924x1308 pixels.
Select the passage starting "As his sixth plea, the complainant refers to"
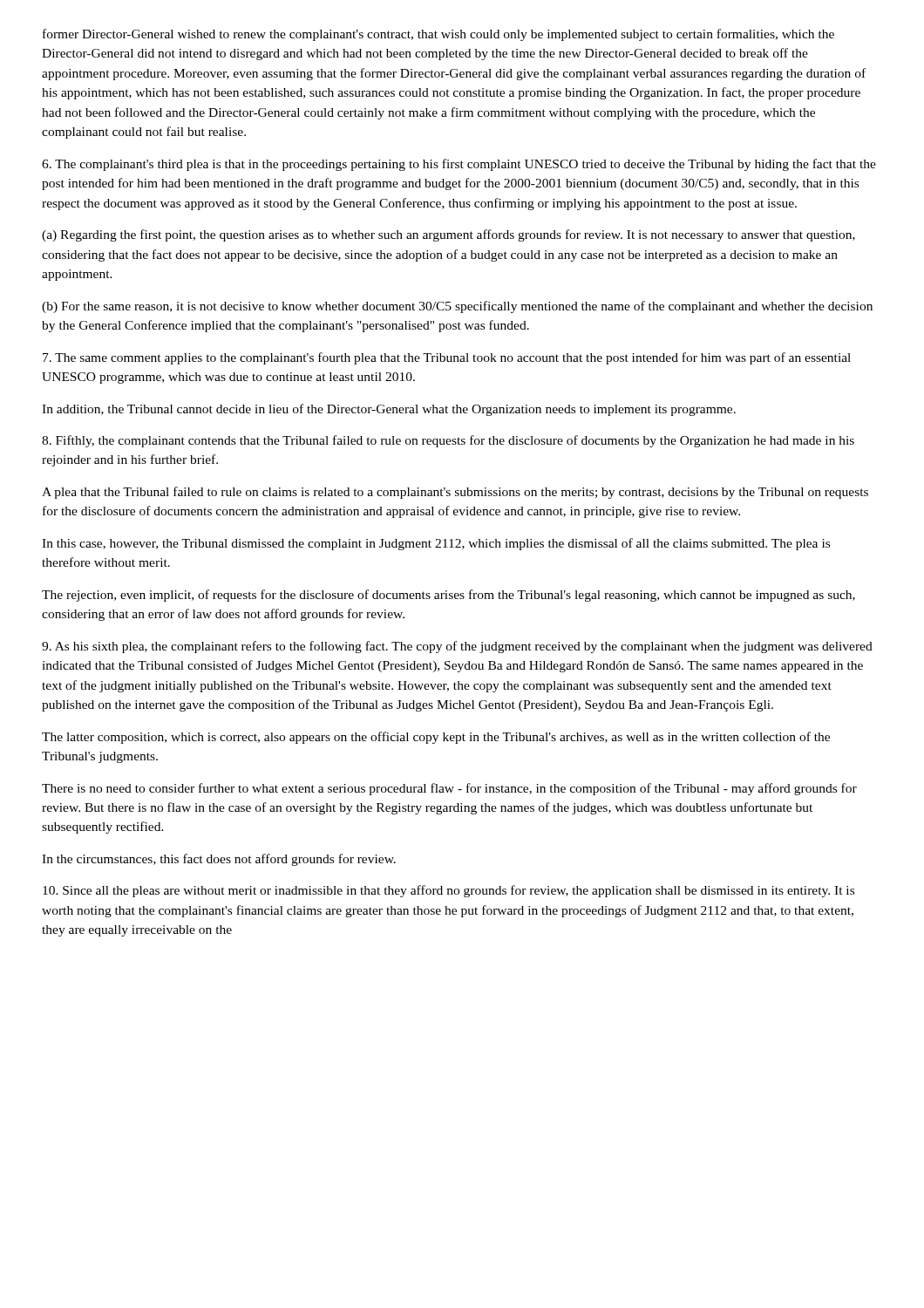pyautogui.click(x=457, y=675)
